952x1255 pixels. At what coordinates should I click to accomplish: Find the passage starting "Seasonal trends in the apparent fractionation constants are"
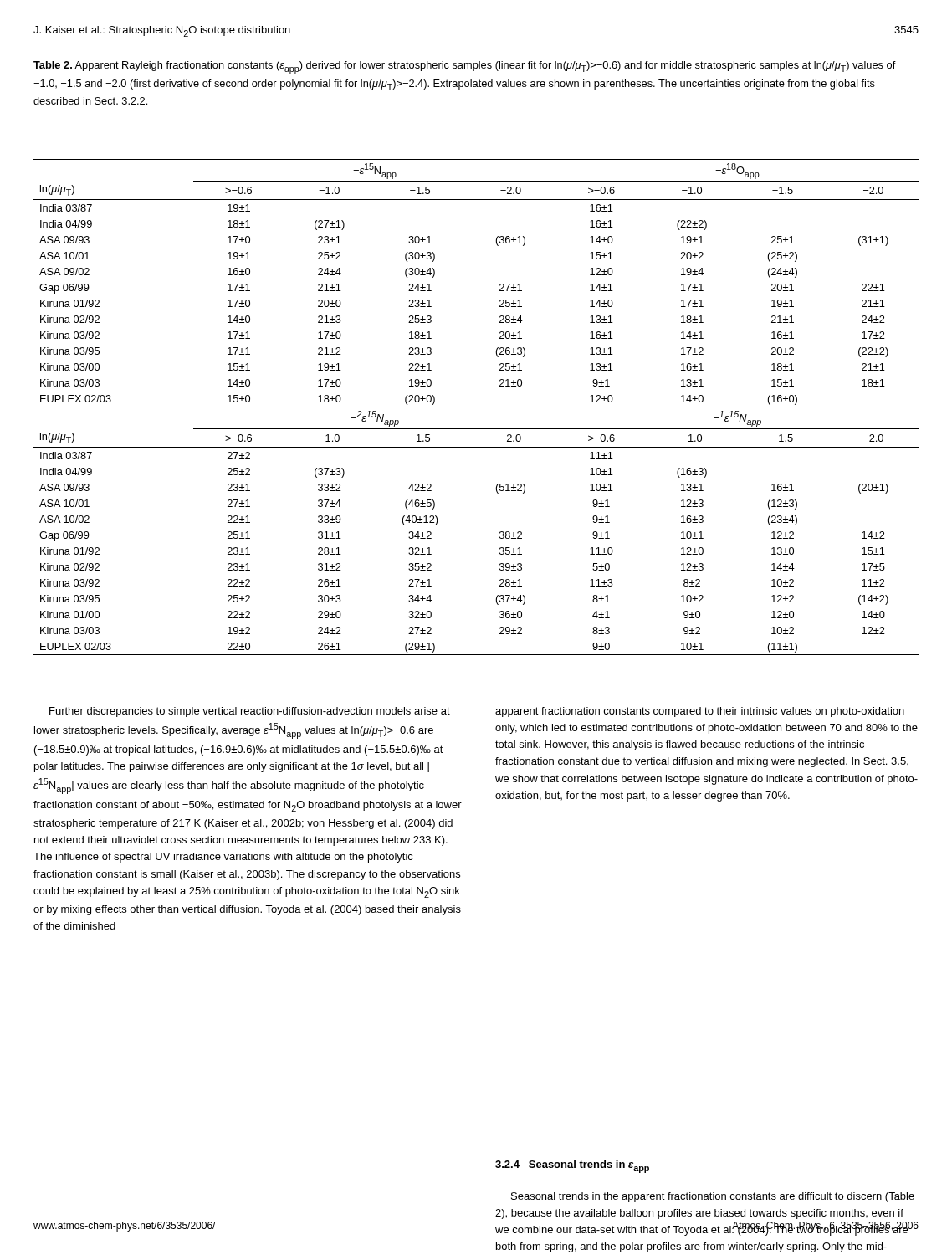(707, 1222)
